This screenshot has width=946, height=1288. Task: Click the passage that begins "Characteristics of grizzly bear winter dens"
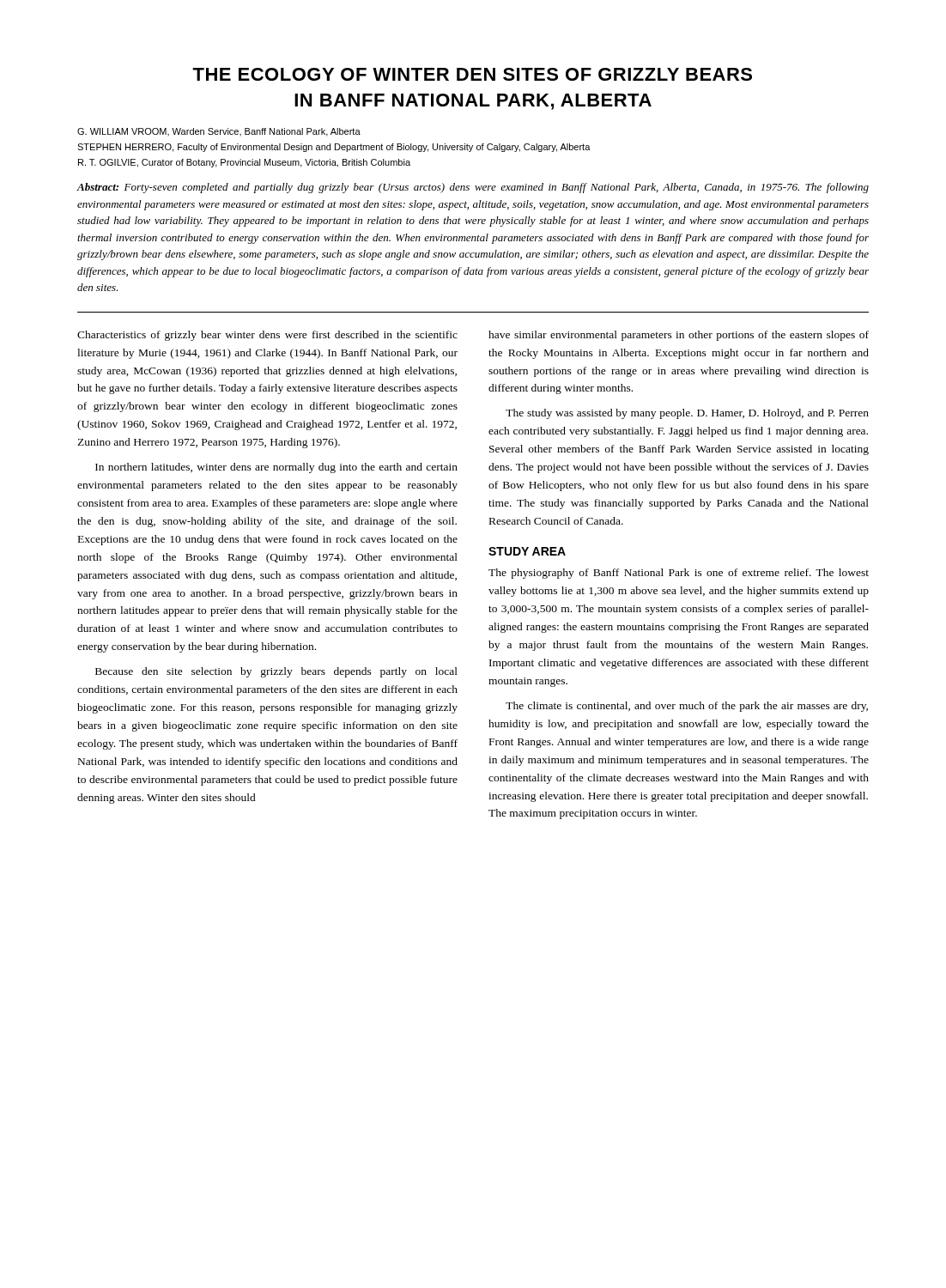click(267, 389)
